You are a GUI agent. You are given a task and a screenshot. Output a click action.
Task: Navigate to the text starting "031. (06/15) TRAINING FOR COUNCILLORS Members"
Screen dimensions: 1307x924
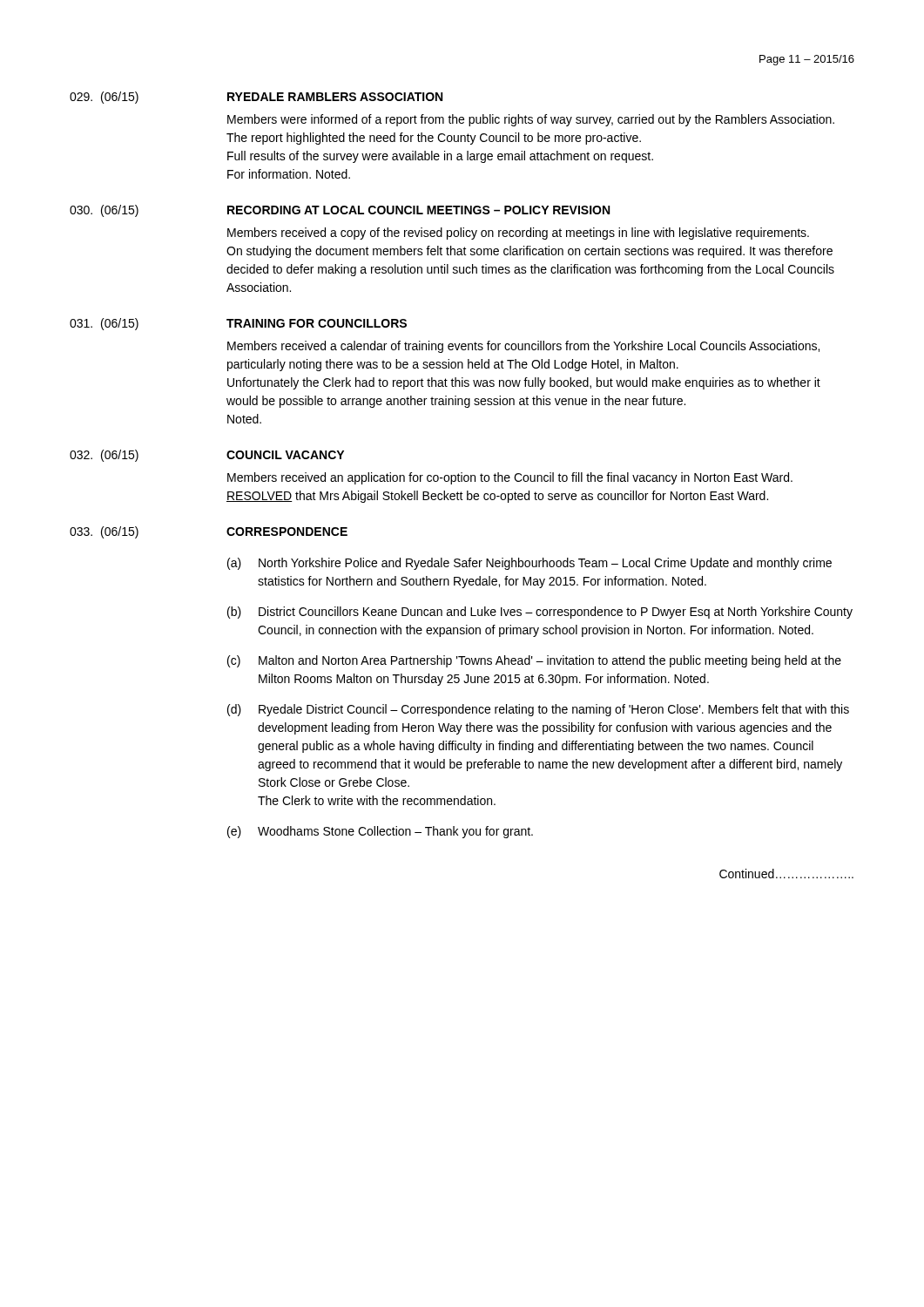click(x=462, y=372)
